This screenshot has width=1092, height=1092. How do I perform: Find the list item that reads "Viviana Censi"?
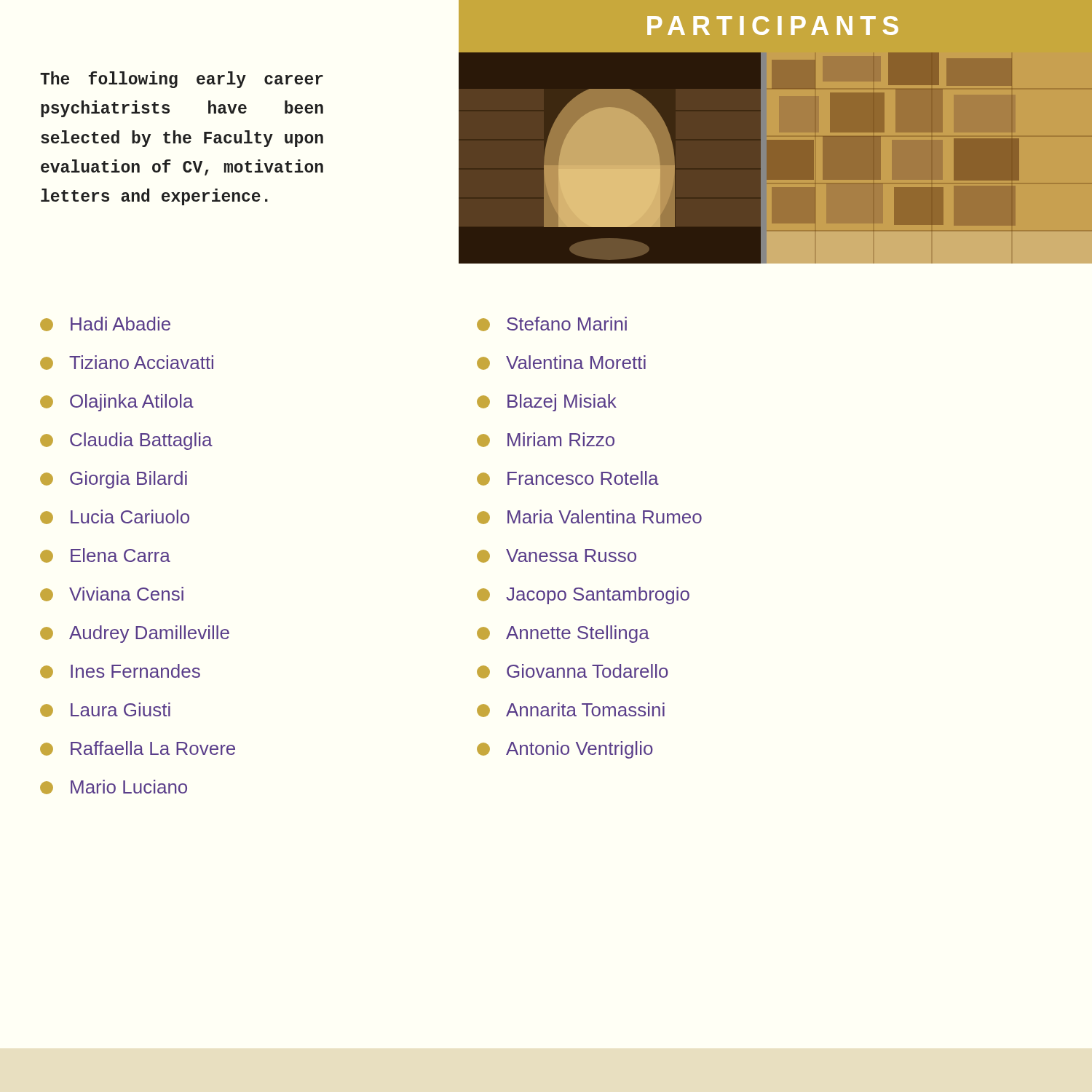point(112,594)
